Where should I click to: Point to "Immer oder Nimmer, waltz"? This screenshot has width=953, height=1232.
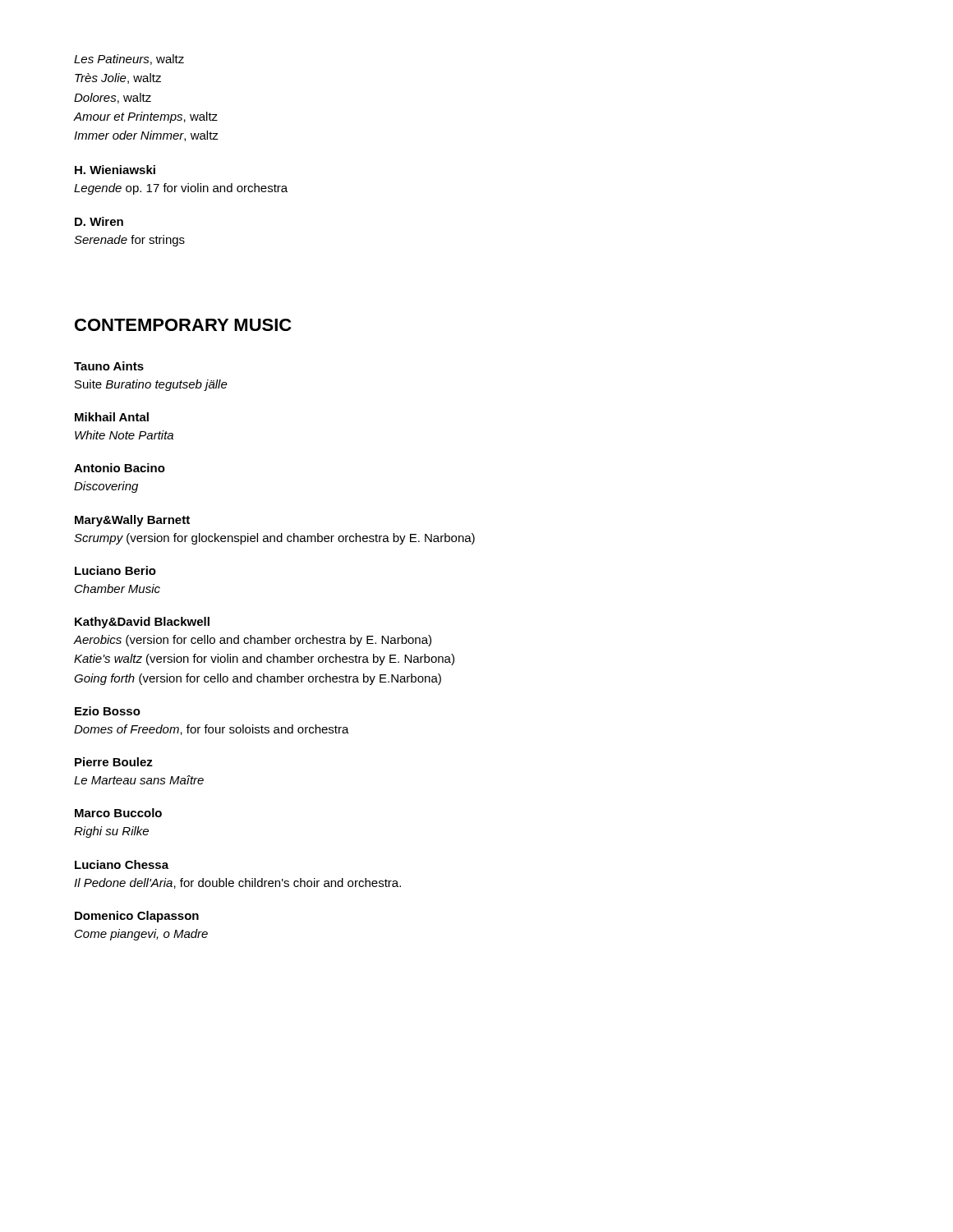pyautogui.click(x=146, y=135)
